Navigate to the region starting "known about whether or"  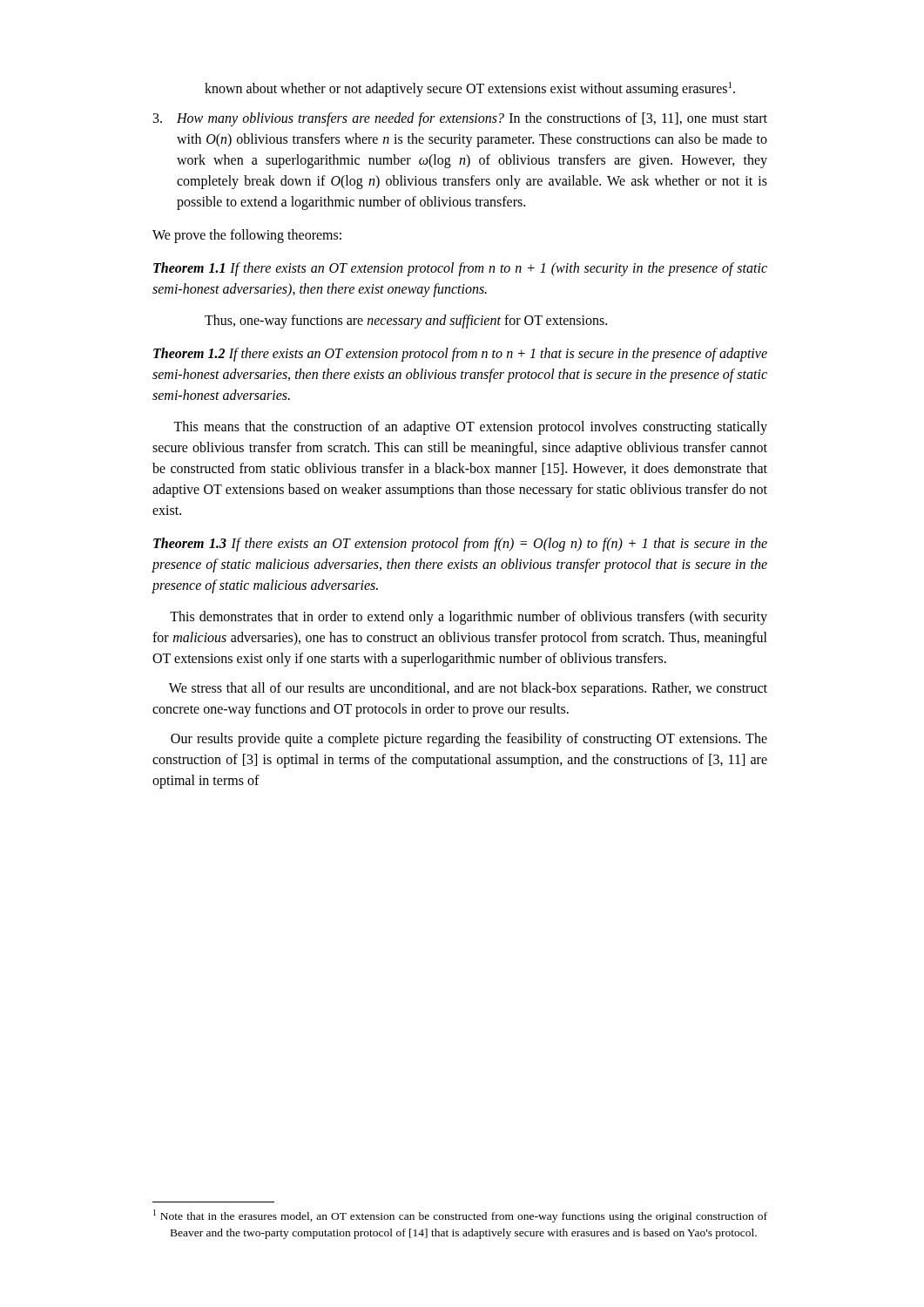(x=486, y=89)
